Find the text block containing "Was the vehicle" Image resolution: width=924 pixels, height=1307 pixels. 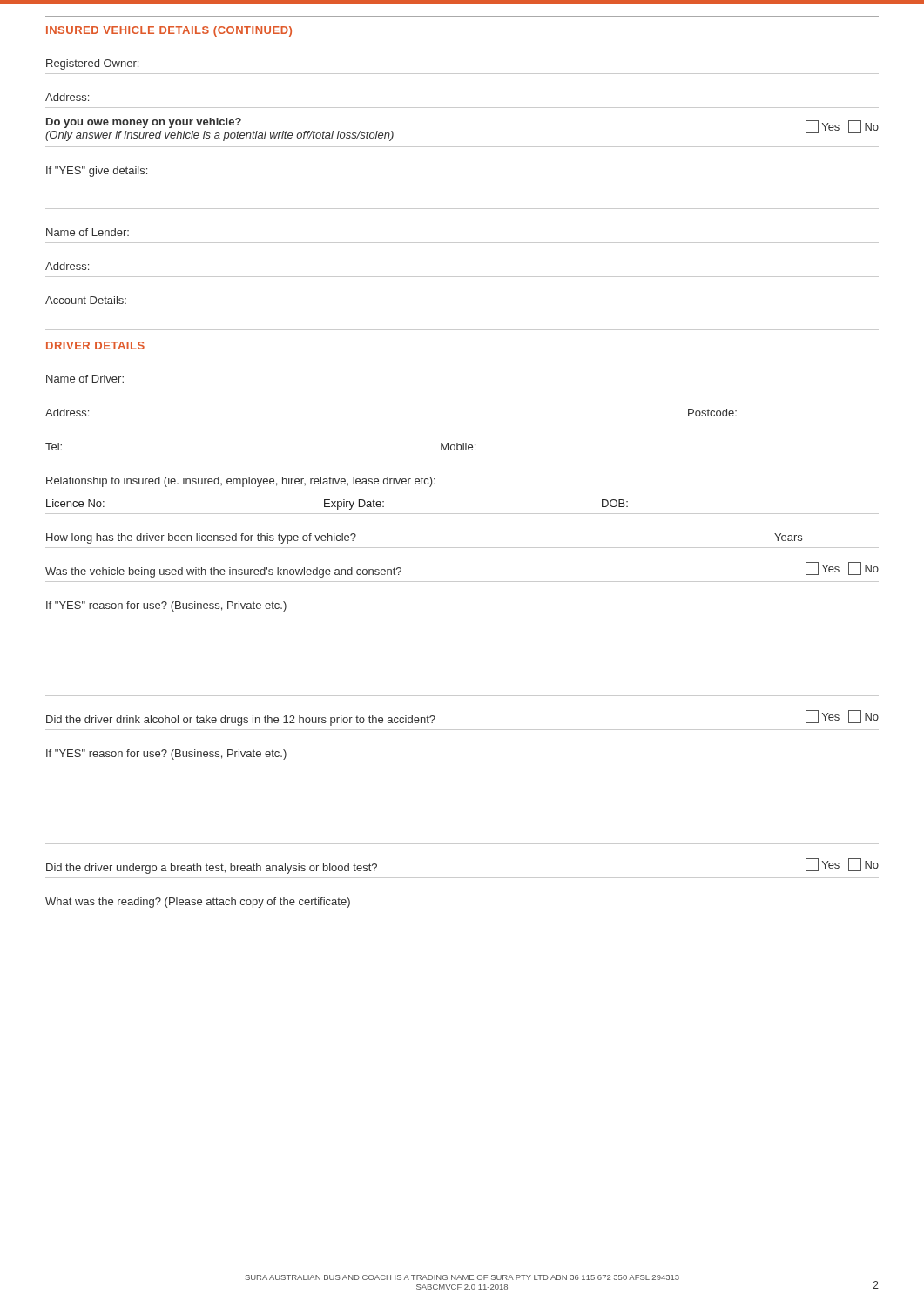click(x=462, y=570)
